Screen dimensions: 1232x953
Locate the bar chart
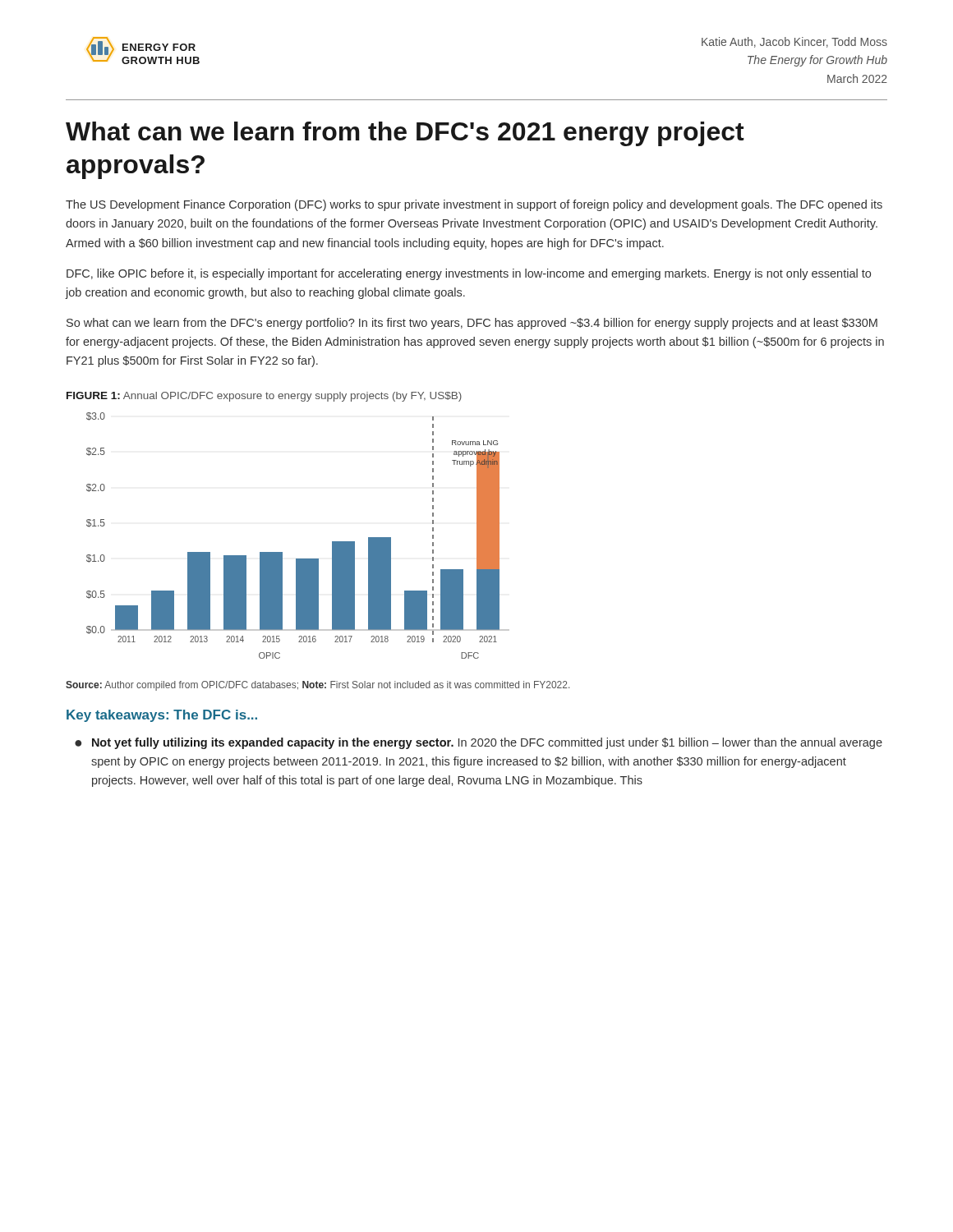point(288,541)
